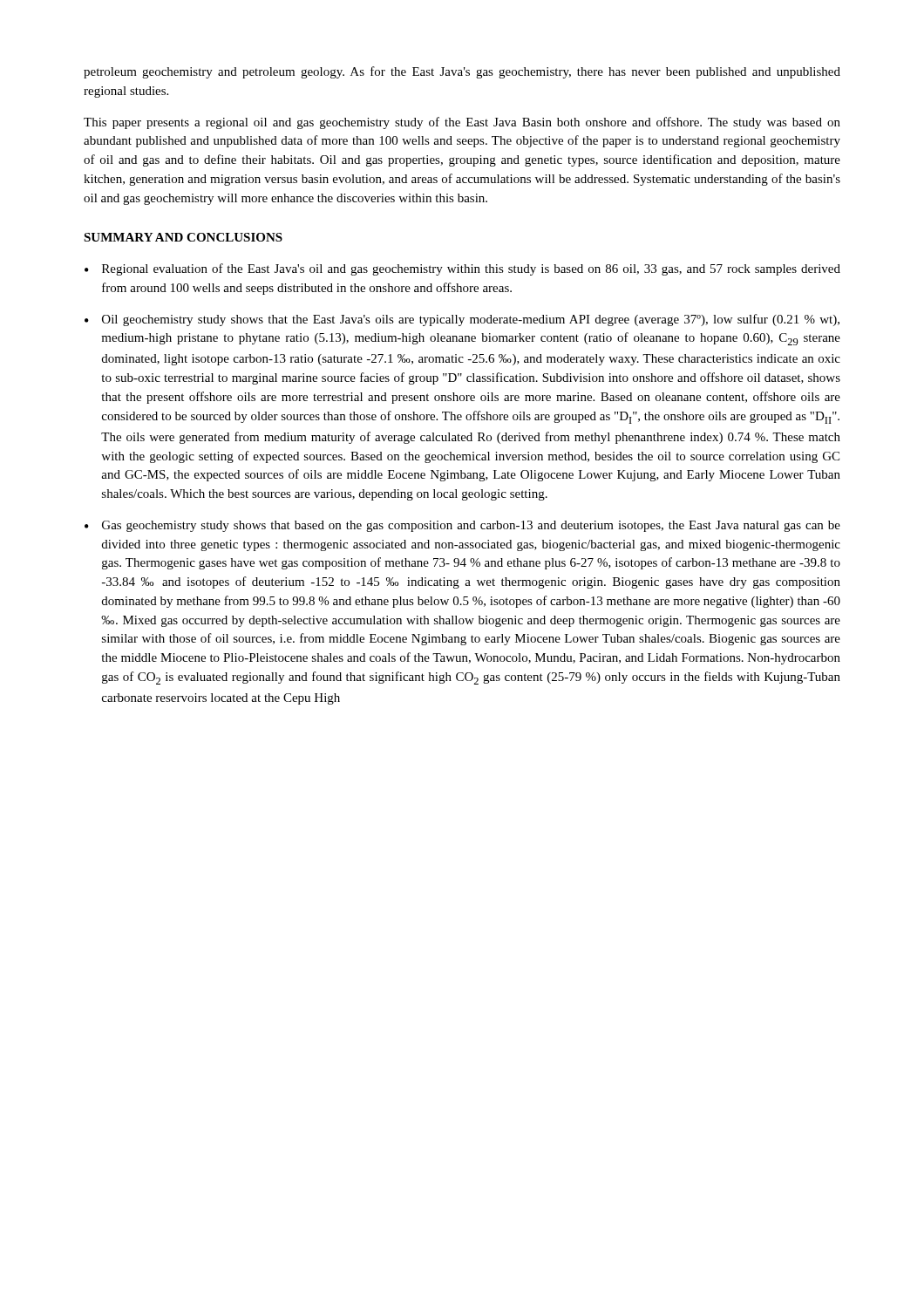Click on the region starting "petroleum geochemistry and petroleum geology. As for"

(462, 81)
